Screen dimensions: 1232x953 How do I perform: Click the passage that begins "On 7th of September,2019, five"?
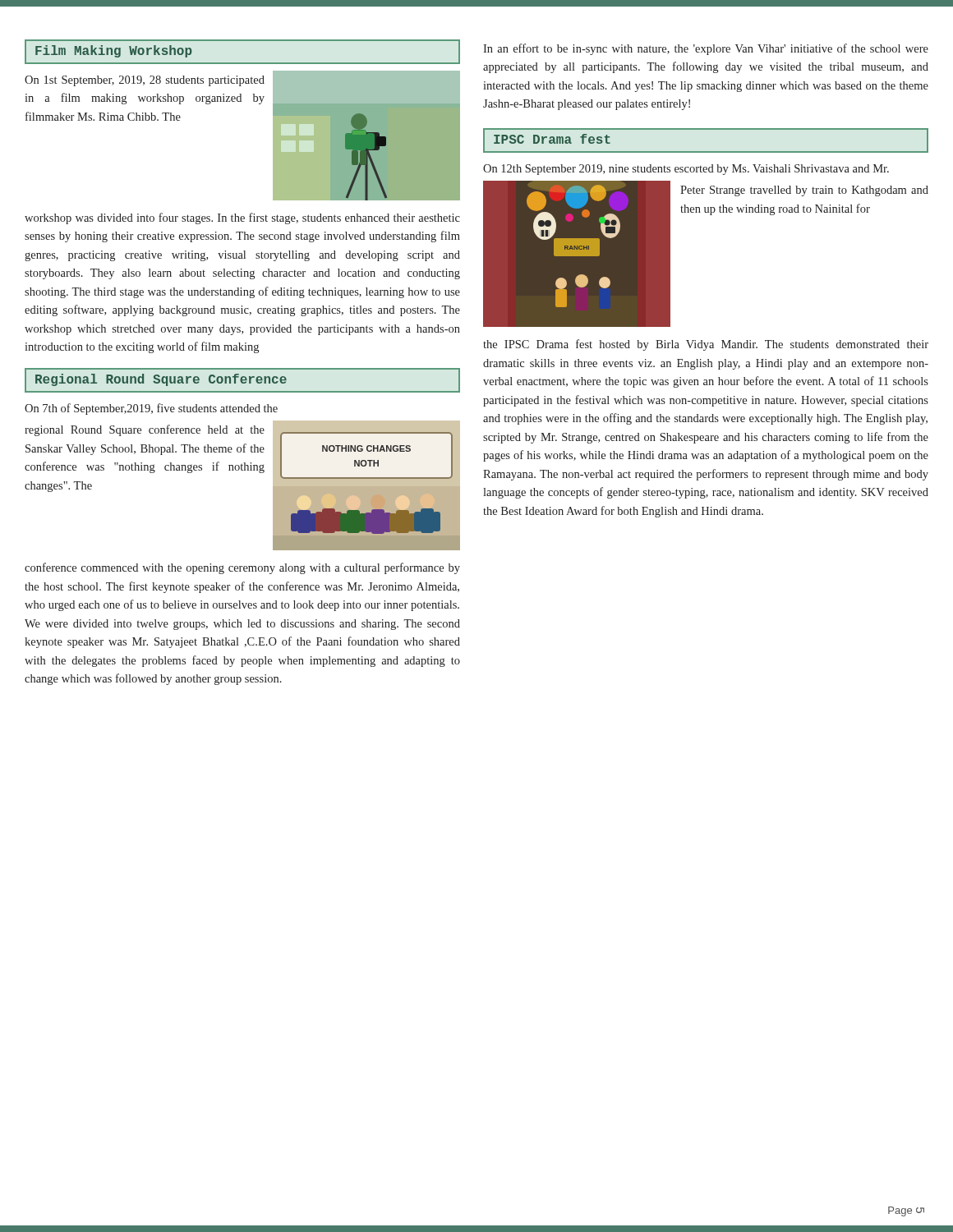click(x=151, y=409)
